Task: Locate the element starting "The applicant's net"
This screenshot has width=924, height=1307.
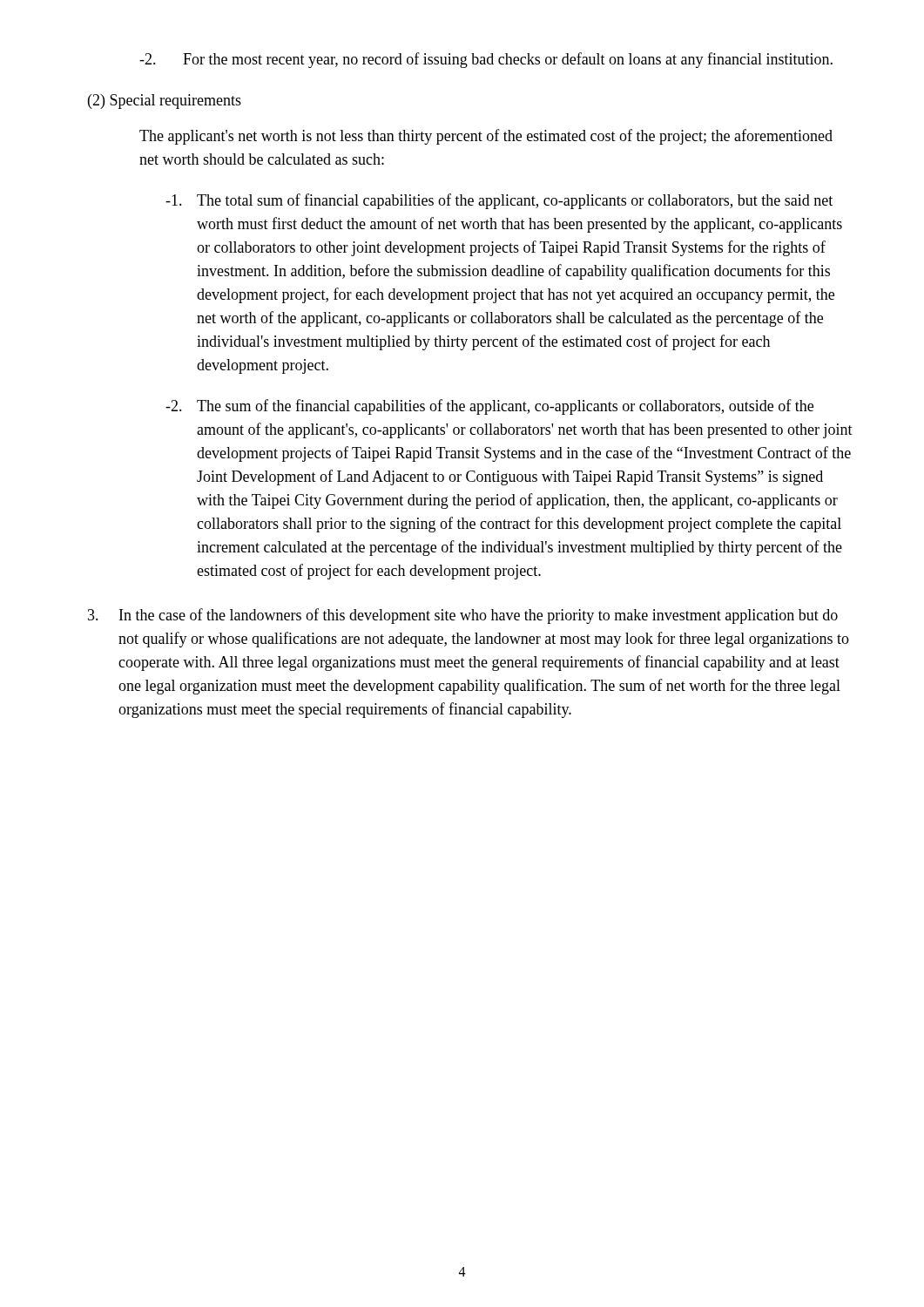Action: click(x=486, y=148)
